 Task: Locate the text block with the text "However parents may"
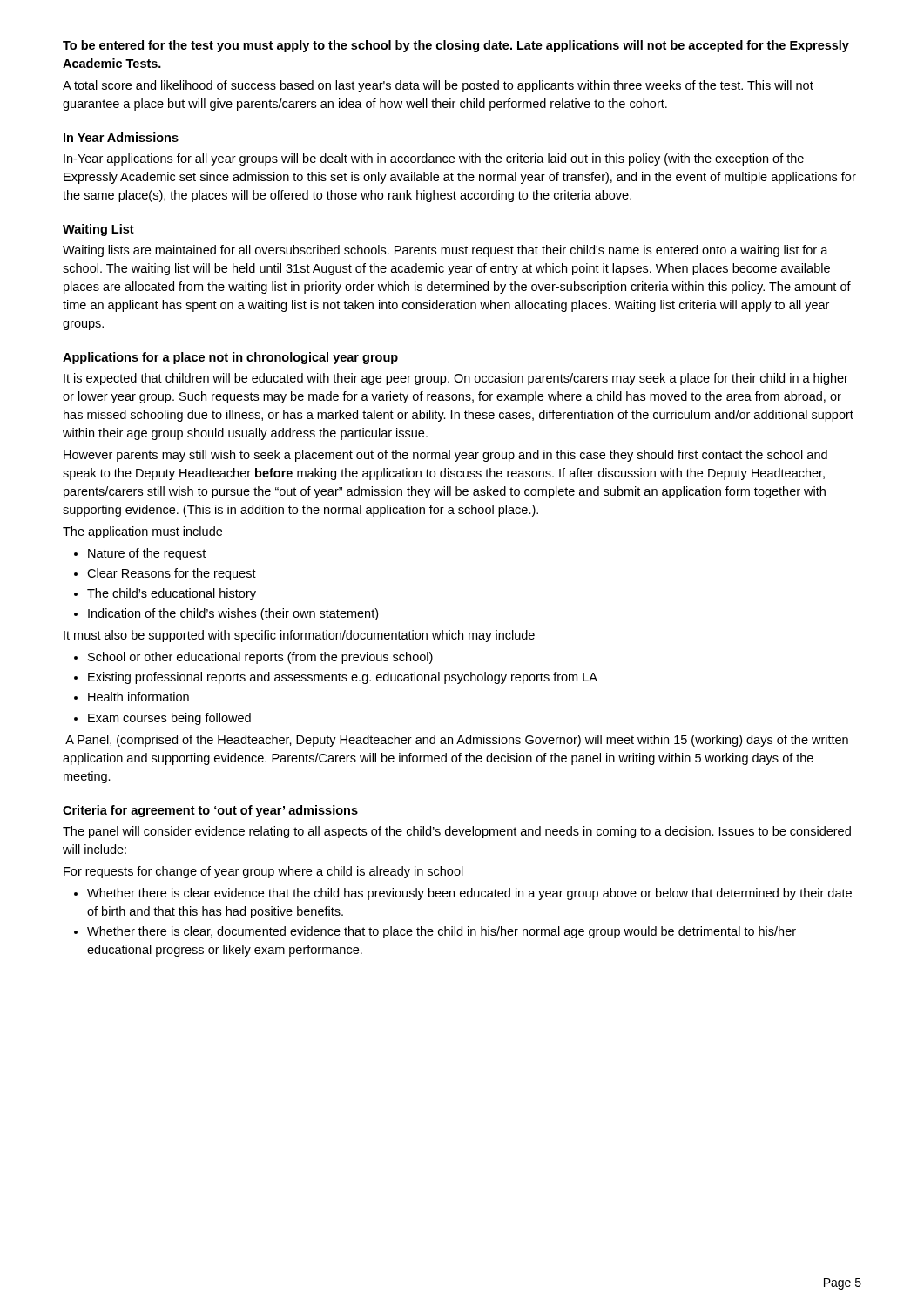click(x=462, y=494)
